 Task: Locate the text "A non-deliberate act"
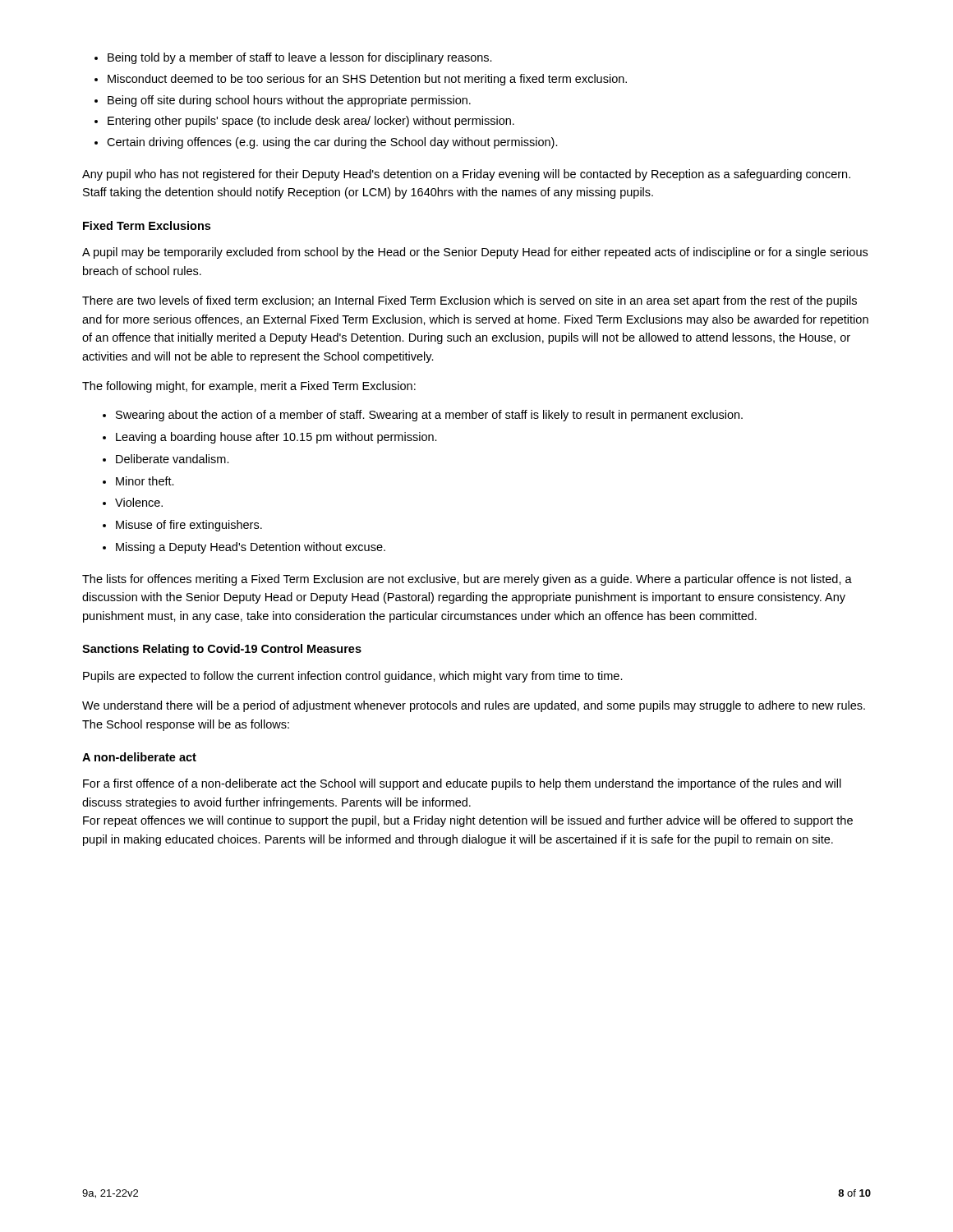point(139,757)
